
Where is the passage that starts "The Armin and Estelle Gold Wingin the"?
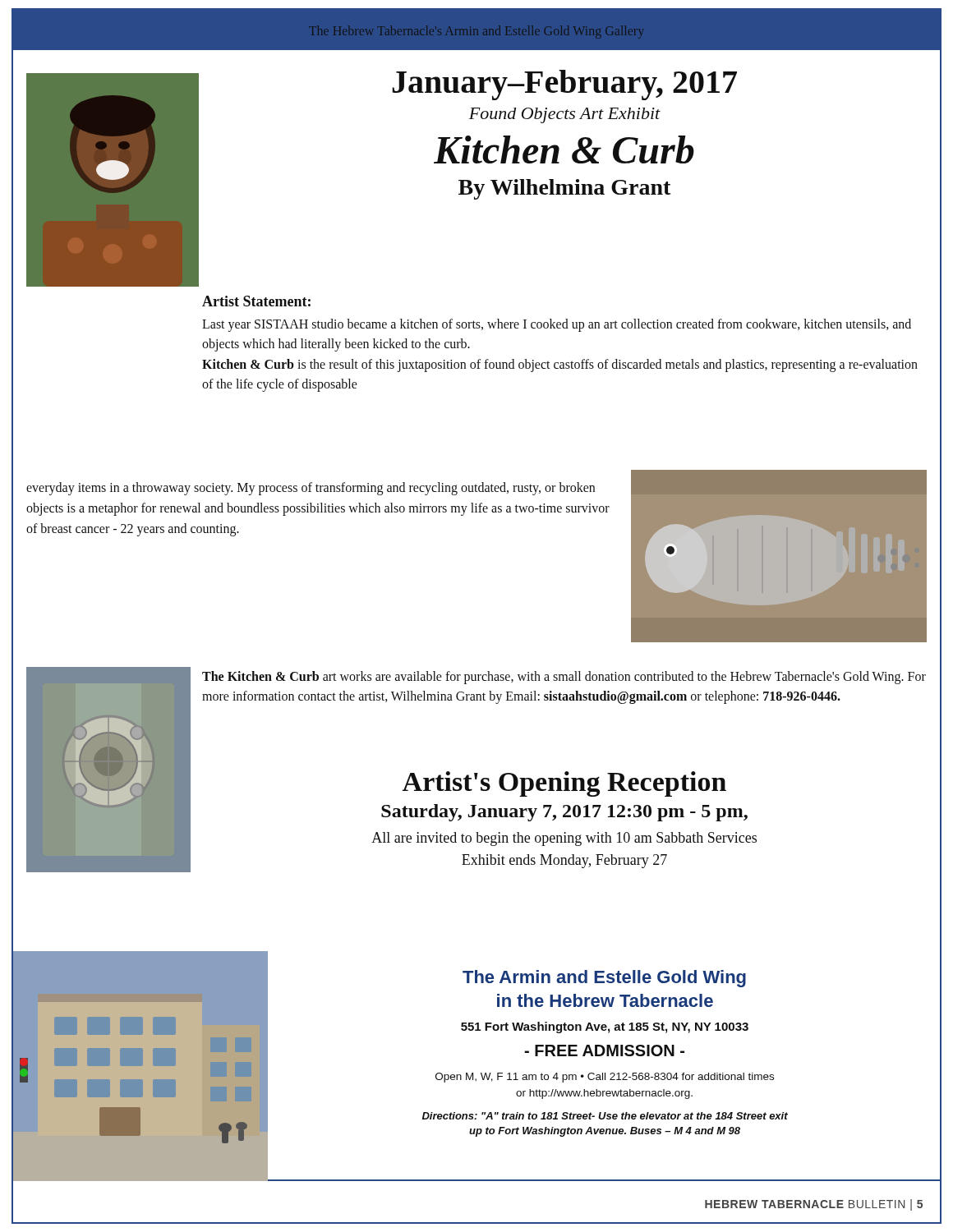(x=605, y=1052)
